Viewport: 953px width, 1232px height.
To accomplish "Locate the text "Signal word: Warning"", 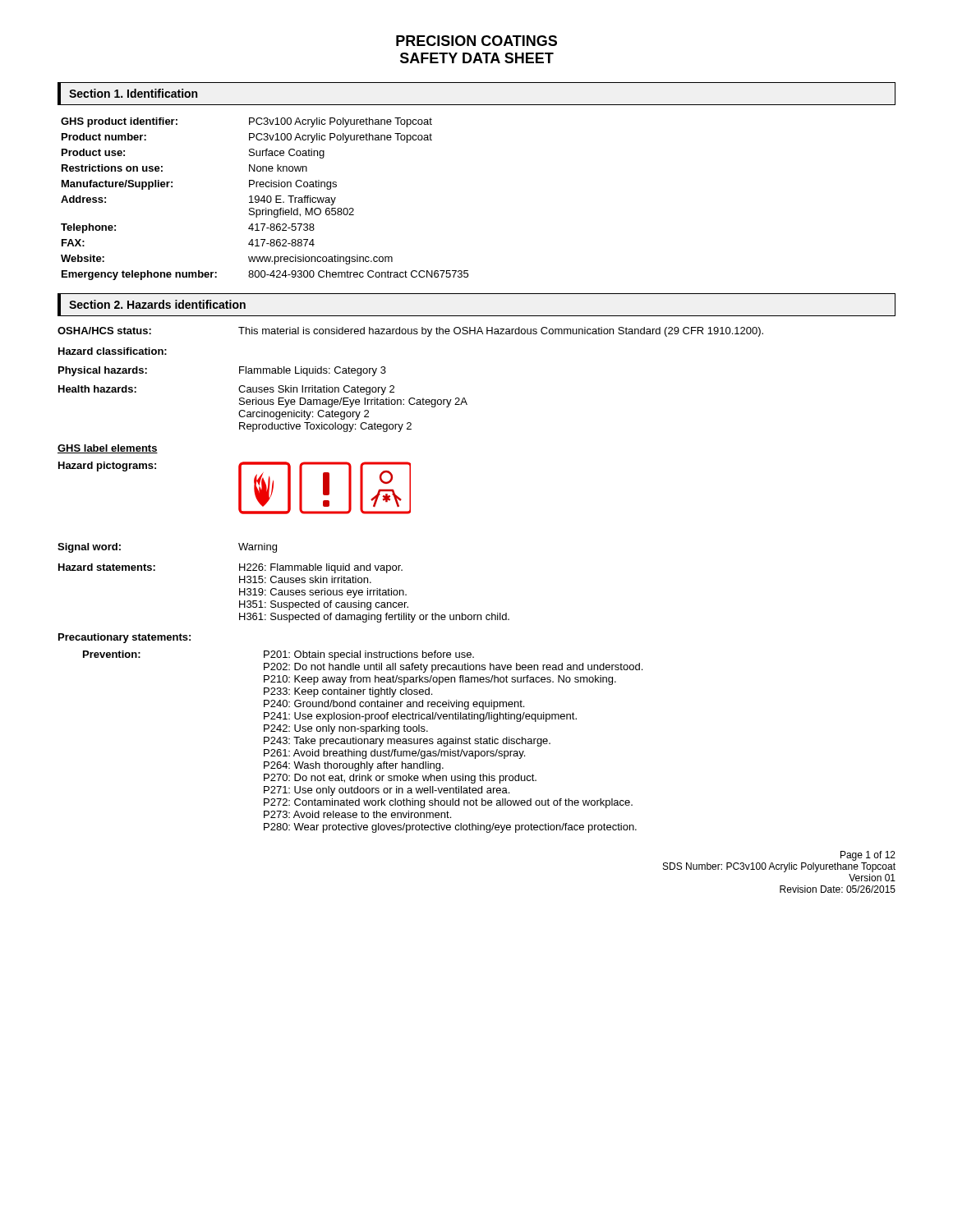I will 82,547.
